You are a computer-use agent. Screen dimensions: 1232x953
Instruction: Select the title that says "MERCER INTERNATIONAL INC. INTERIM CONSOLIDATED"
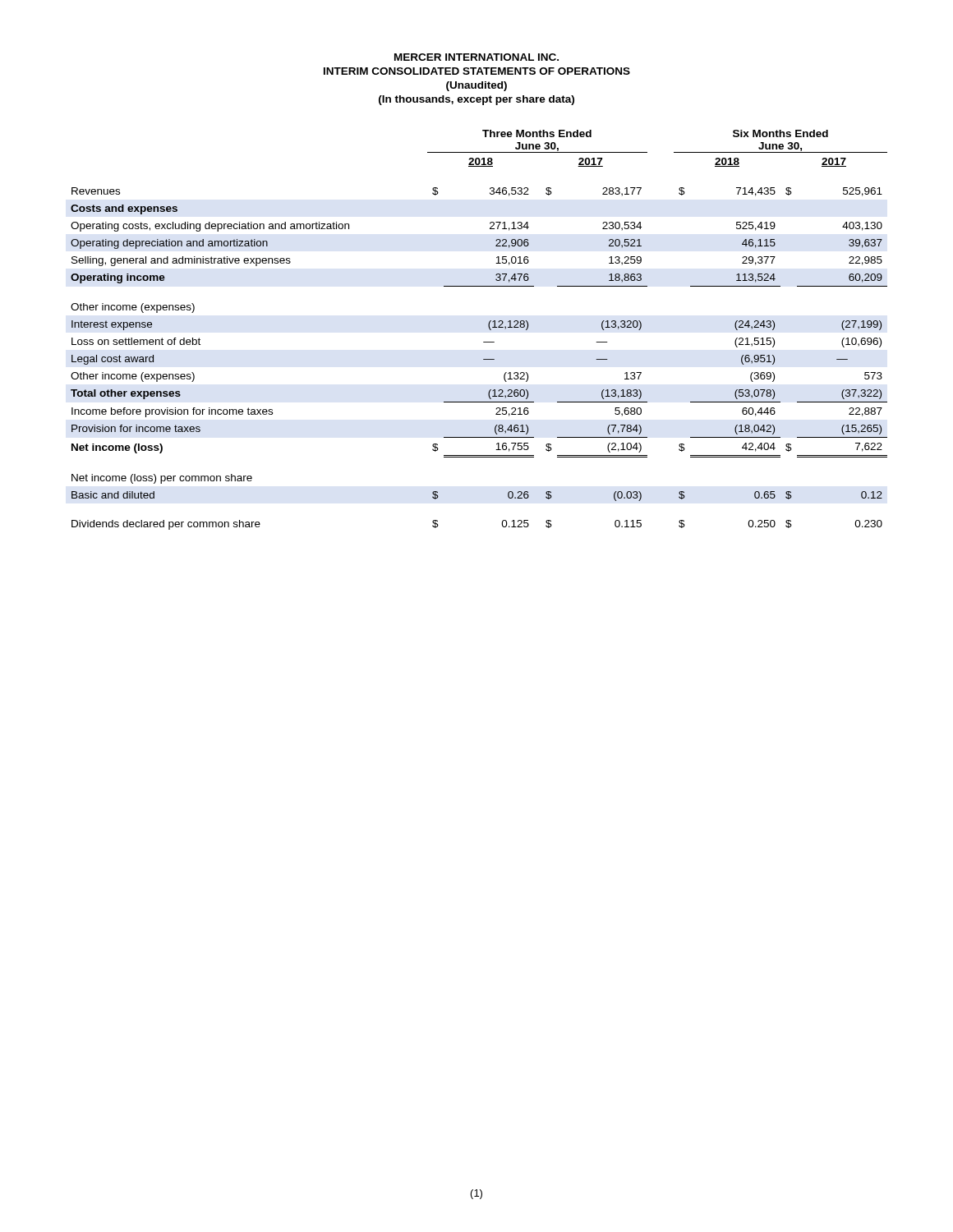coord(476,78)
